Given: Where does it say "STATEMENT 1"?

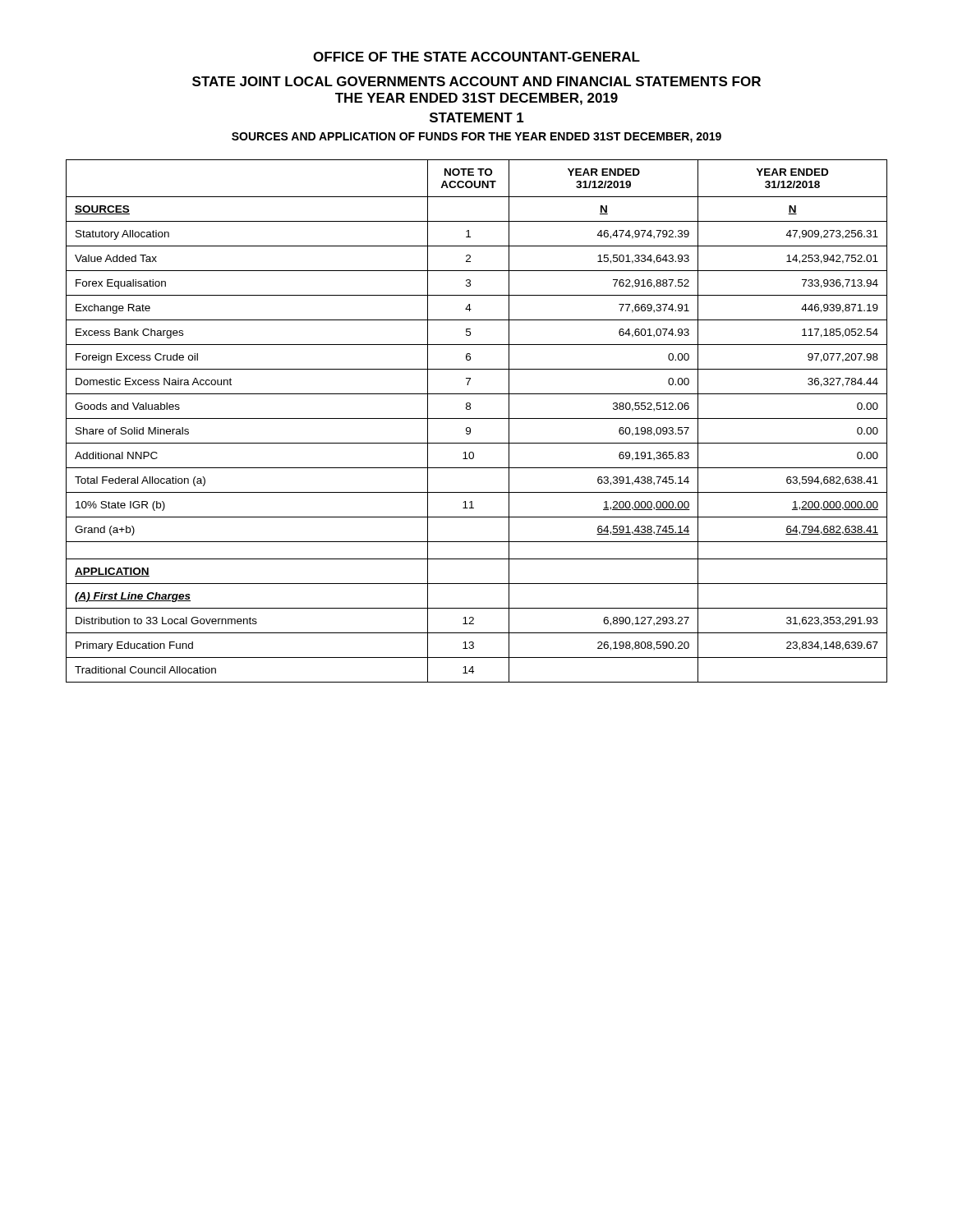Looking at the screenshot, I should tap(476, 118).
